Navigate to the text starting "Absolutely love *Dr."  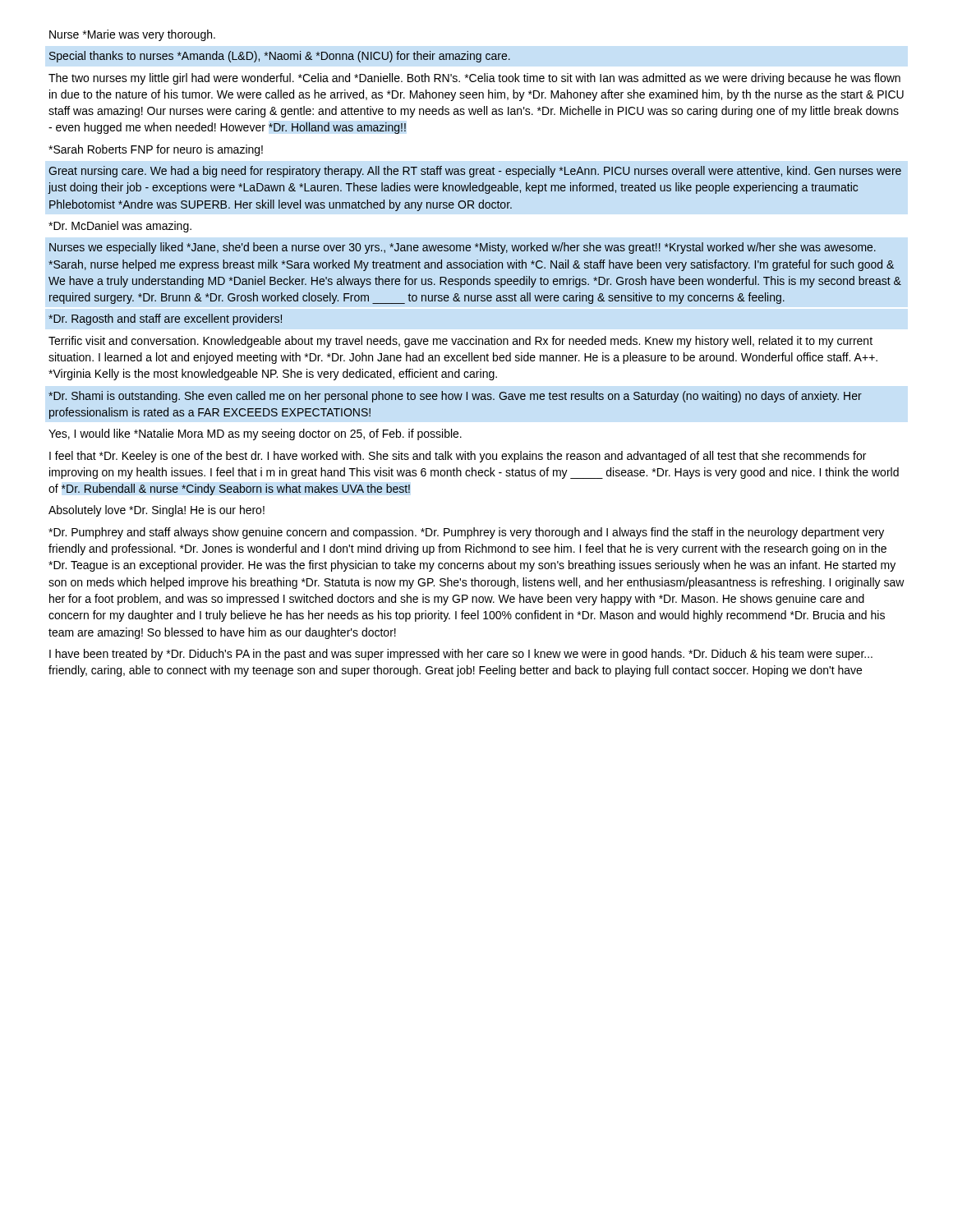(157, 510)
